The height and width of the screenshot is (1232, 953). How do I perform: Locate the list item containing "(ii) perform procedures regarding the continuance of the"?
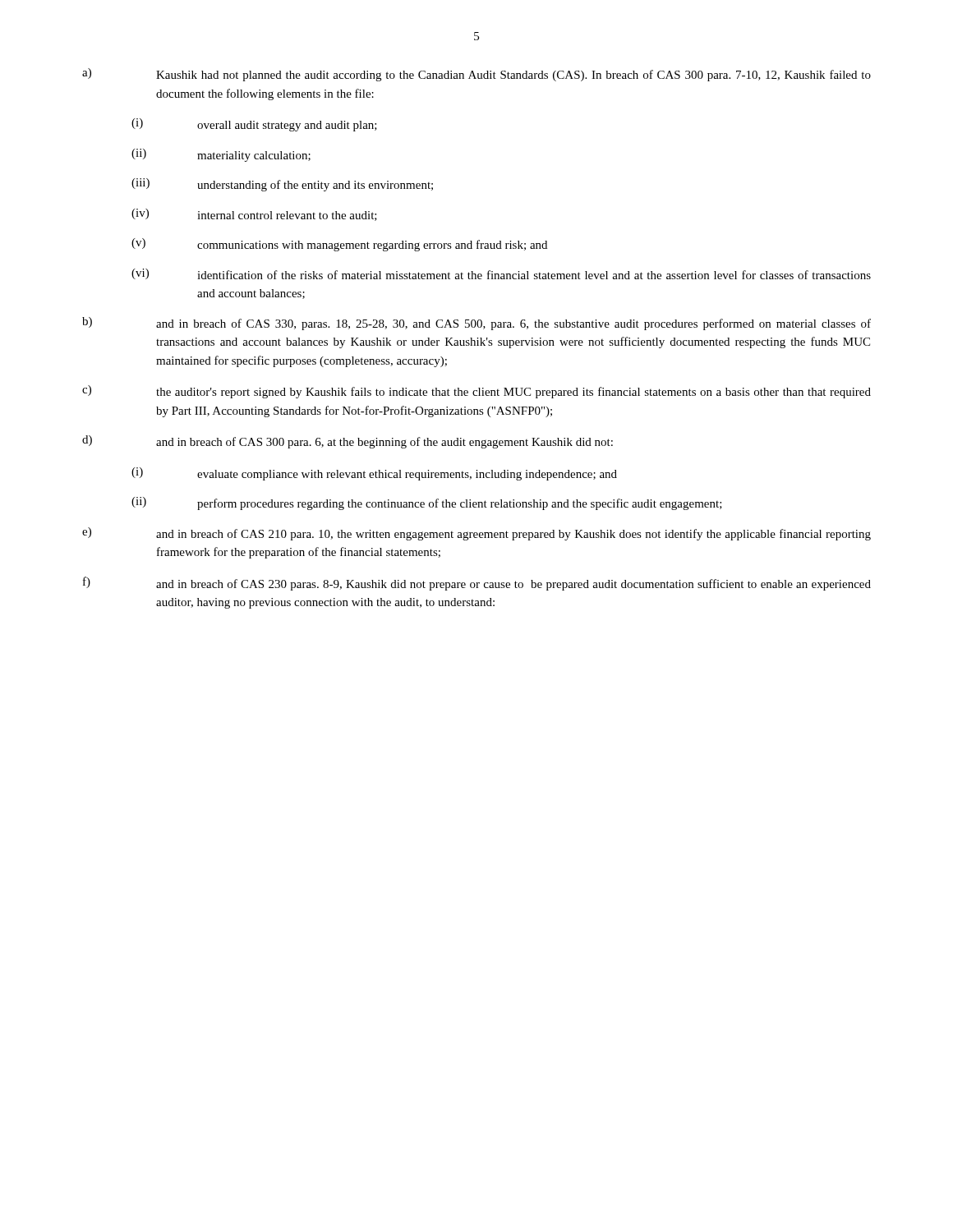pos(476,504)
